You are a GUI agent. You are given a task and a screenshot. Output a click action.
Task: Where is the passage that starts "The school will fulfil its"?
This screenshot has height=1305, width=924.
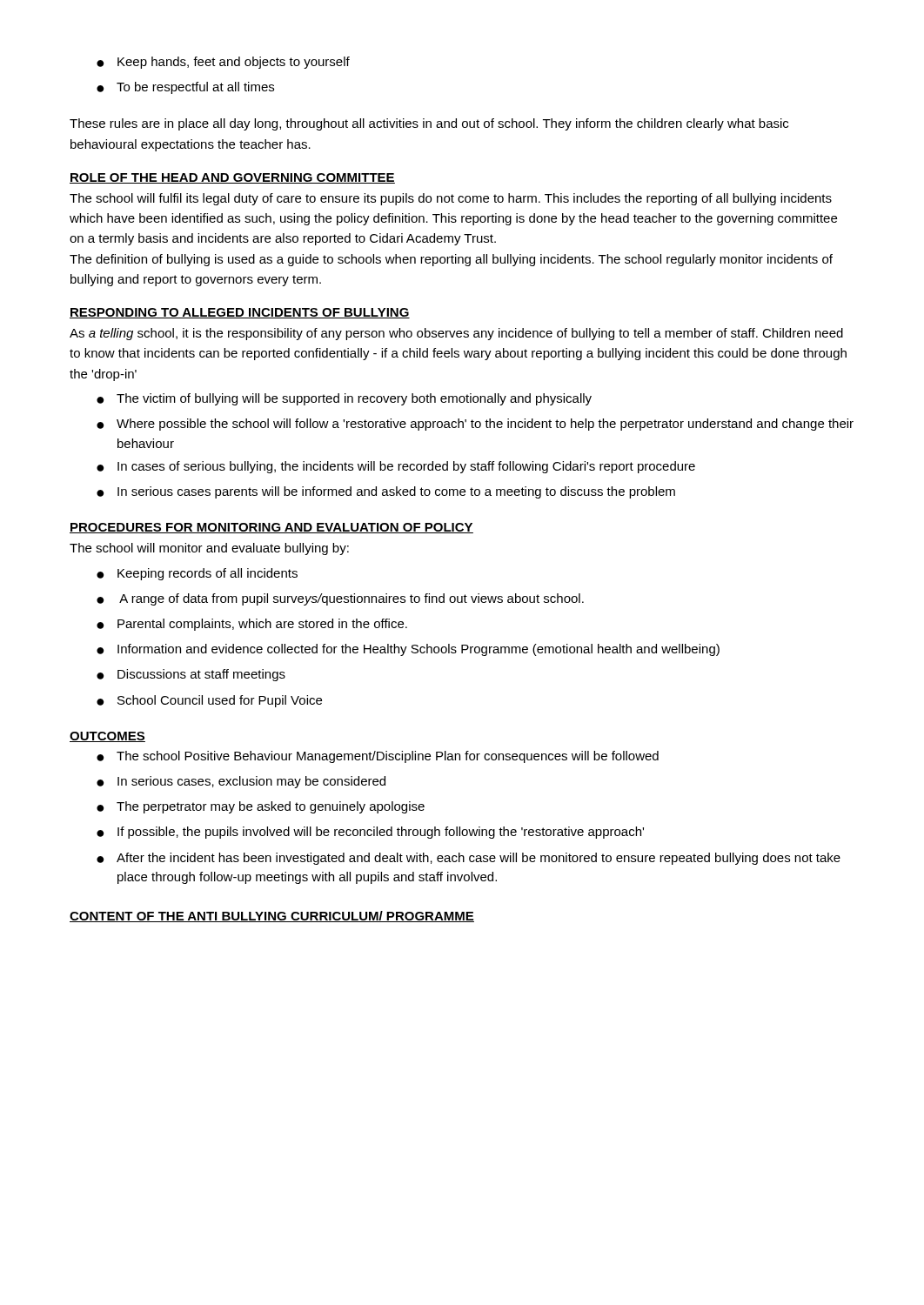[454, 238]
